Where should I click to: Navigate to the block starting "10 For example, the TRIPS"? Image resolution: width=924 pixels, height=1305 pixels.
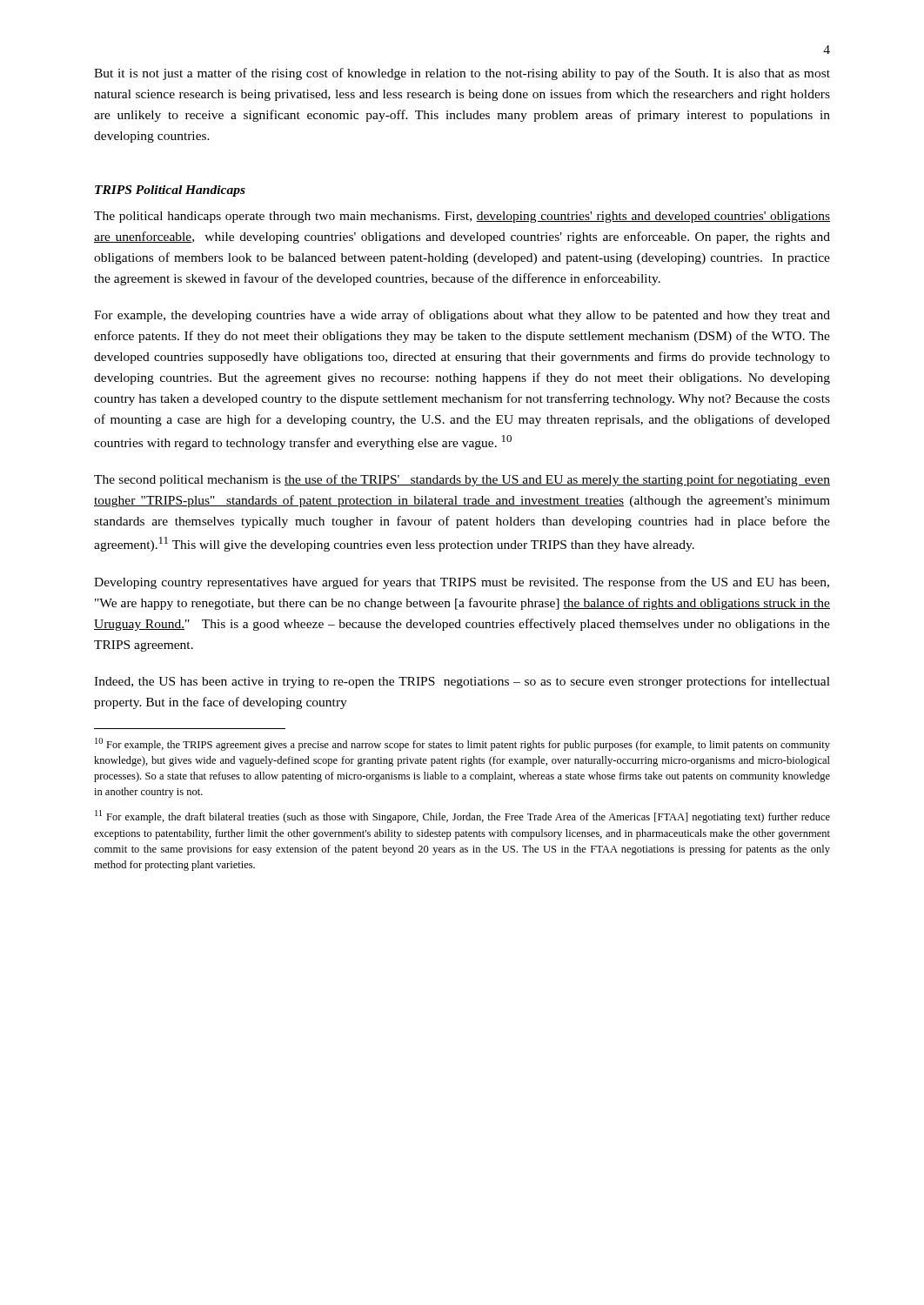pos(462,767)
